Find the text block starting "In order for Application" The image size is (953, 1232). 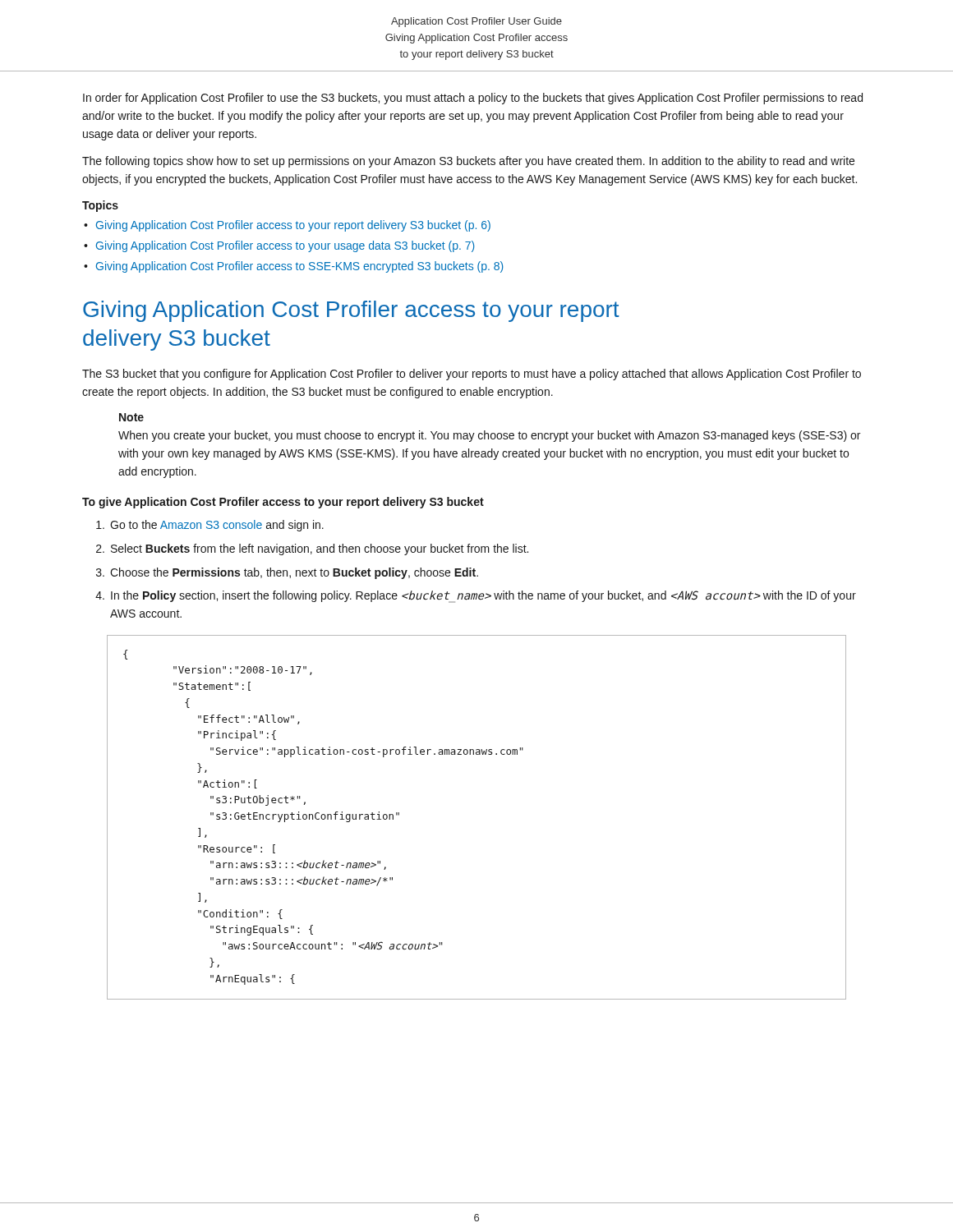(476, 117)
